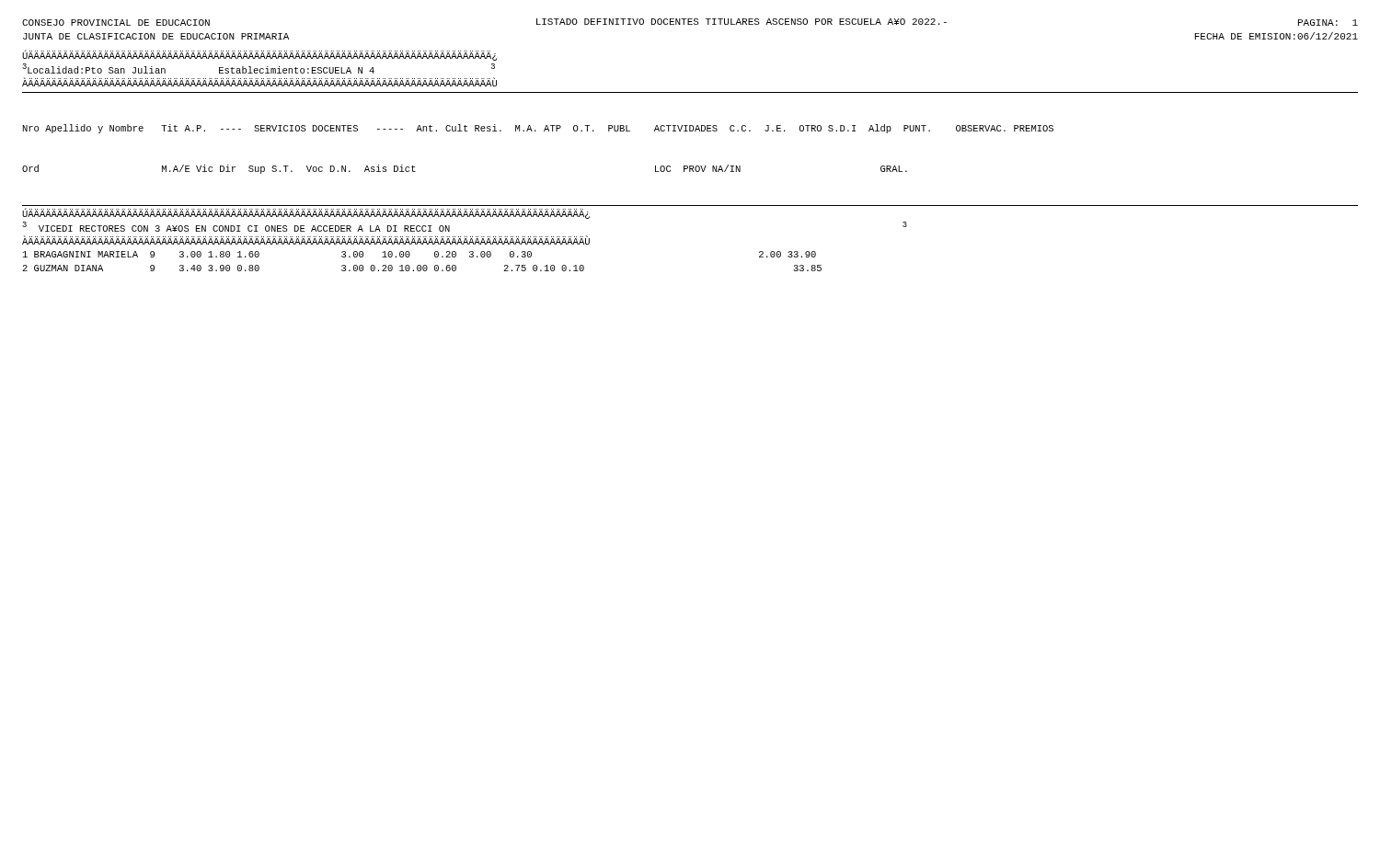The image size is (1380, 868).
Task: Select the text block that reads "ÚÄÄÄÄÄÄÄÄÄÄÄÄÄÄÄÄÄÄÄÄÄÄÄÄÄÄÄÄÄÄÄÄÄÄÄÄÄÄÄÄÄÄÄÄÄÄÄÄÄÄÄÄÄÄÄÄÄÄÄÄÄÄÄÄÄÄÄÄÄÄÄÄÄÄÄÄÄÄÄÄ¿ 3Localidad:Pto San"
Action: 260,70
